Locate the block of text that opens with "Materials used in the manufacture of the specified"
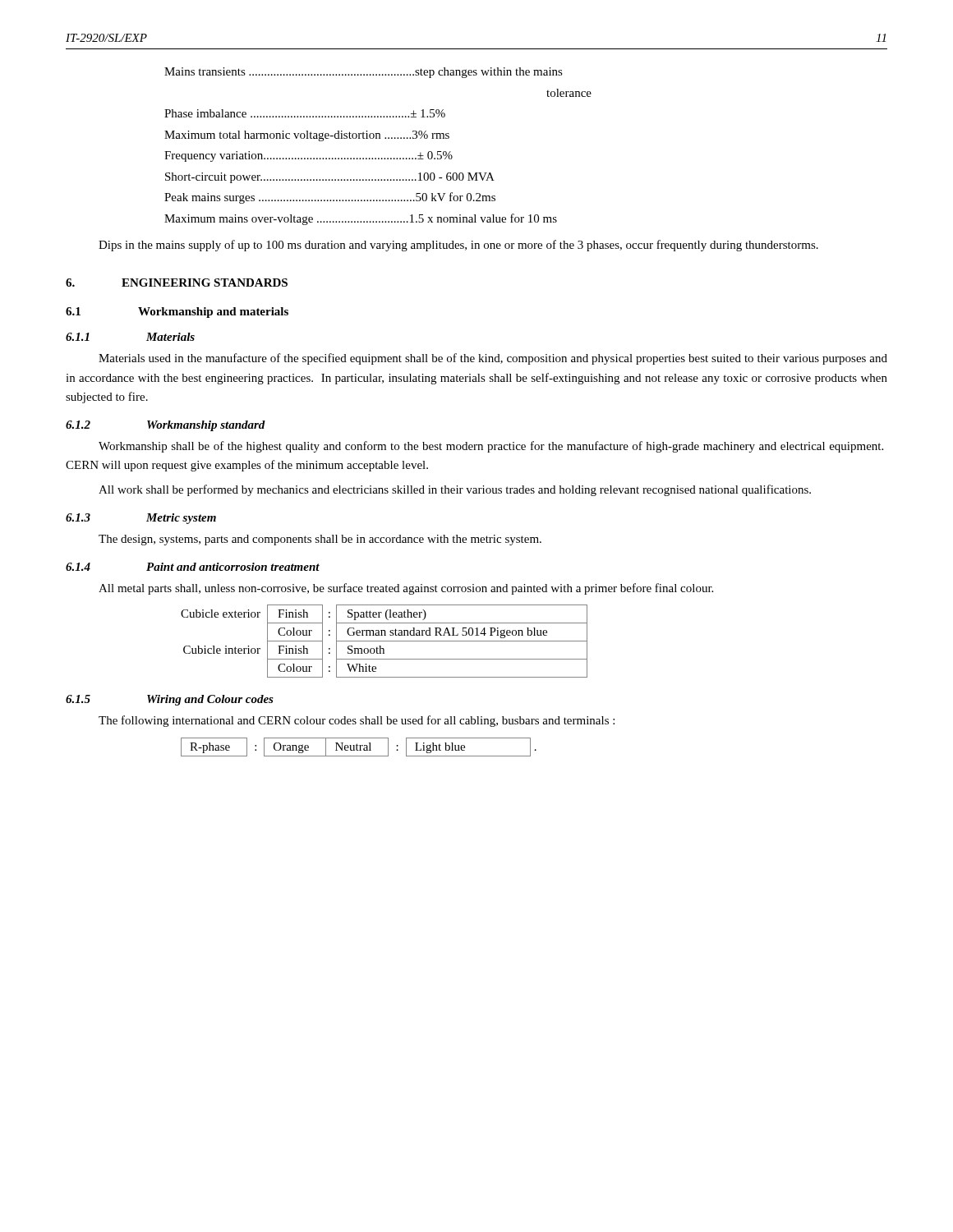Screen dimensions: 1232x953 pyautogui.click(x=476, y=377)
